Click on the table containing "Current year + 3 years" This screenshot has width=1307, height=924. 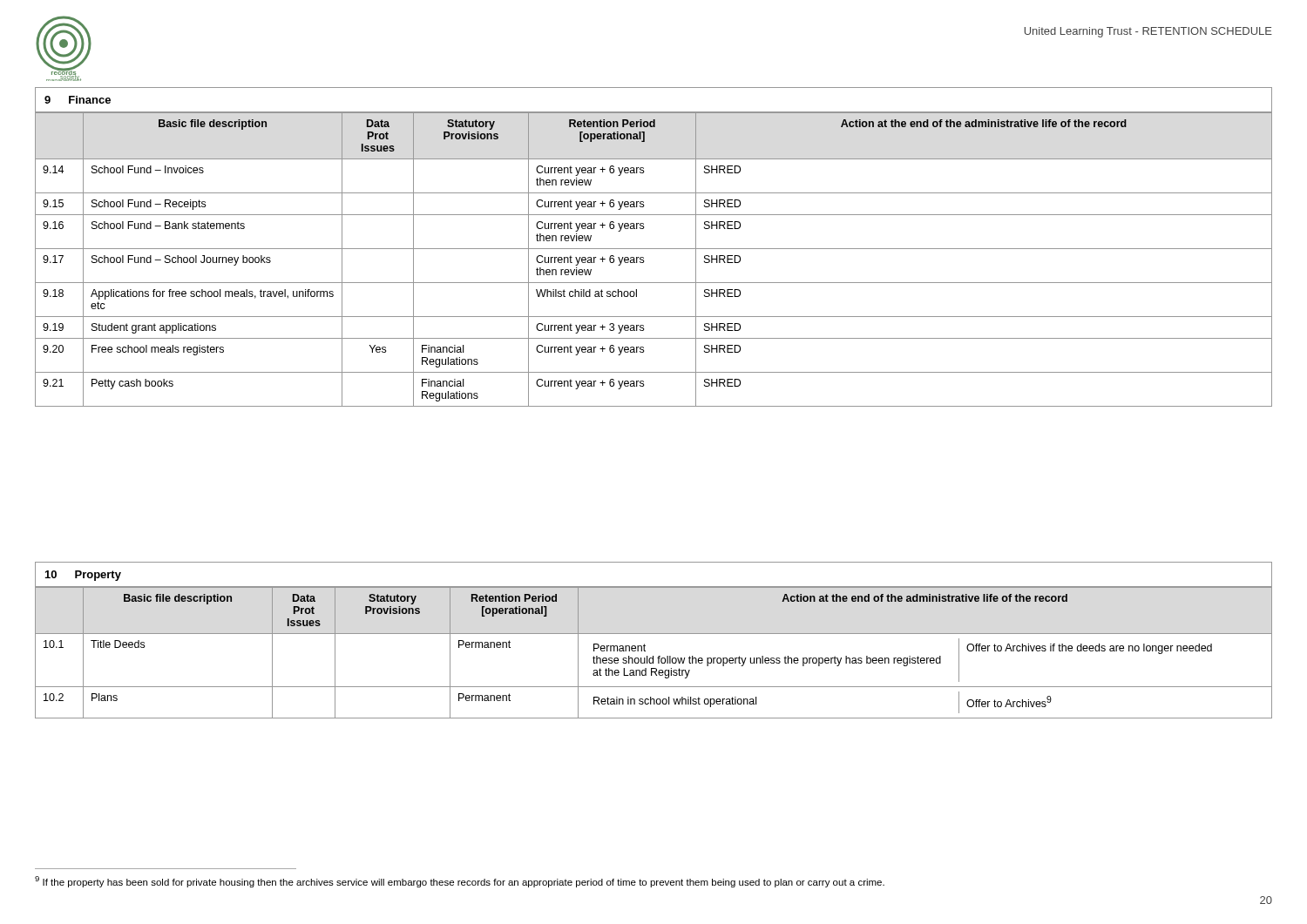pyautogui.click(x=654, y=260)
